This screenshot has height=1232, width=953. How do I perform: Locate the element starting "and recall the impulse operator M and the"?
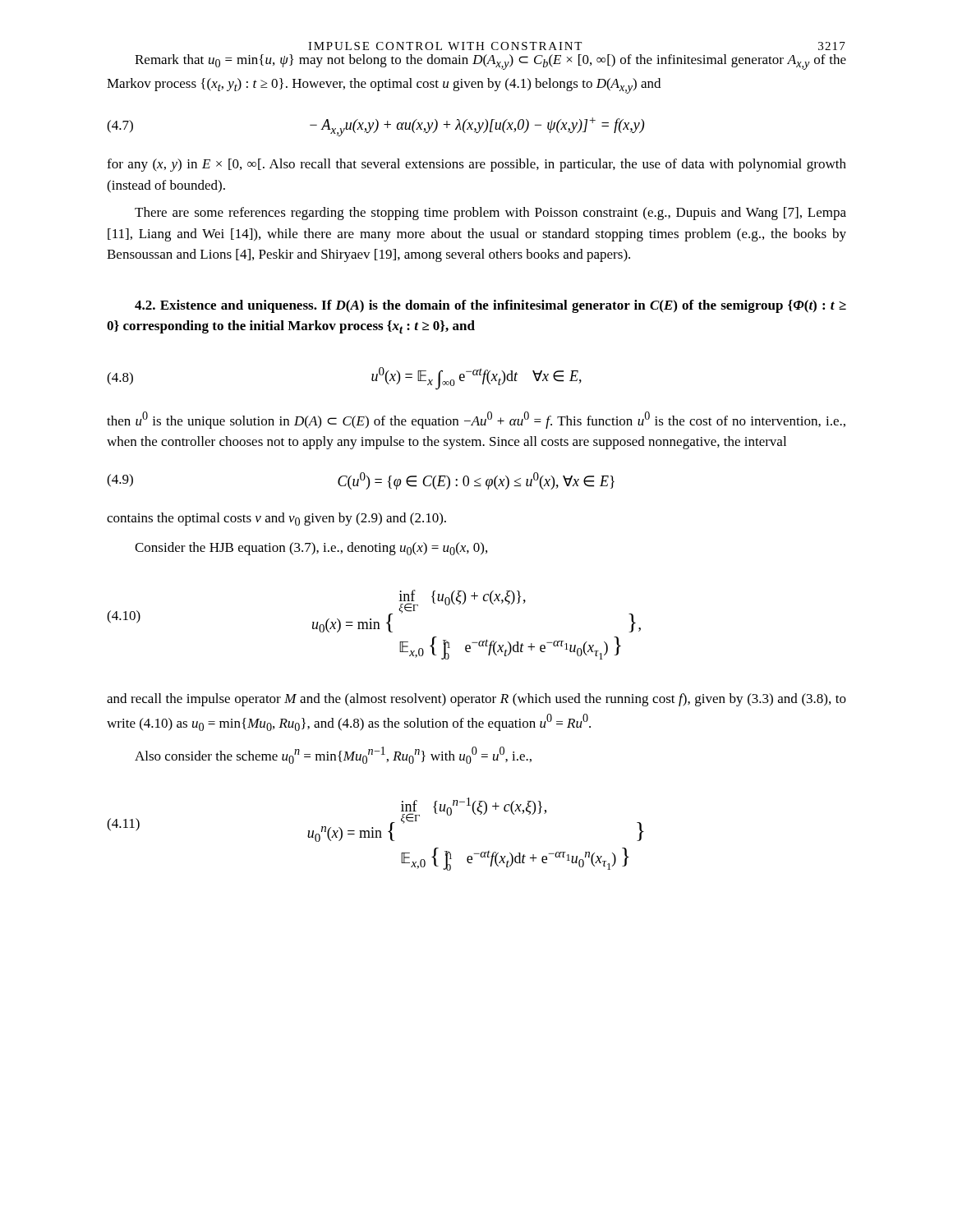tap(476, 712)
